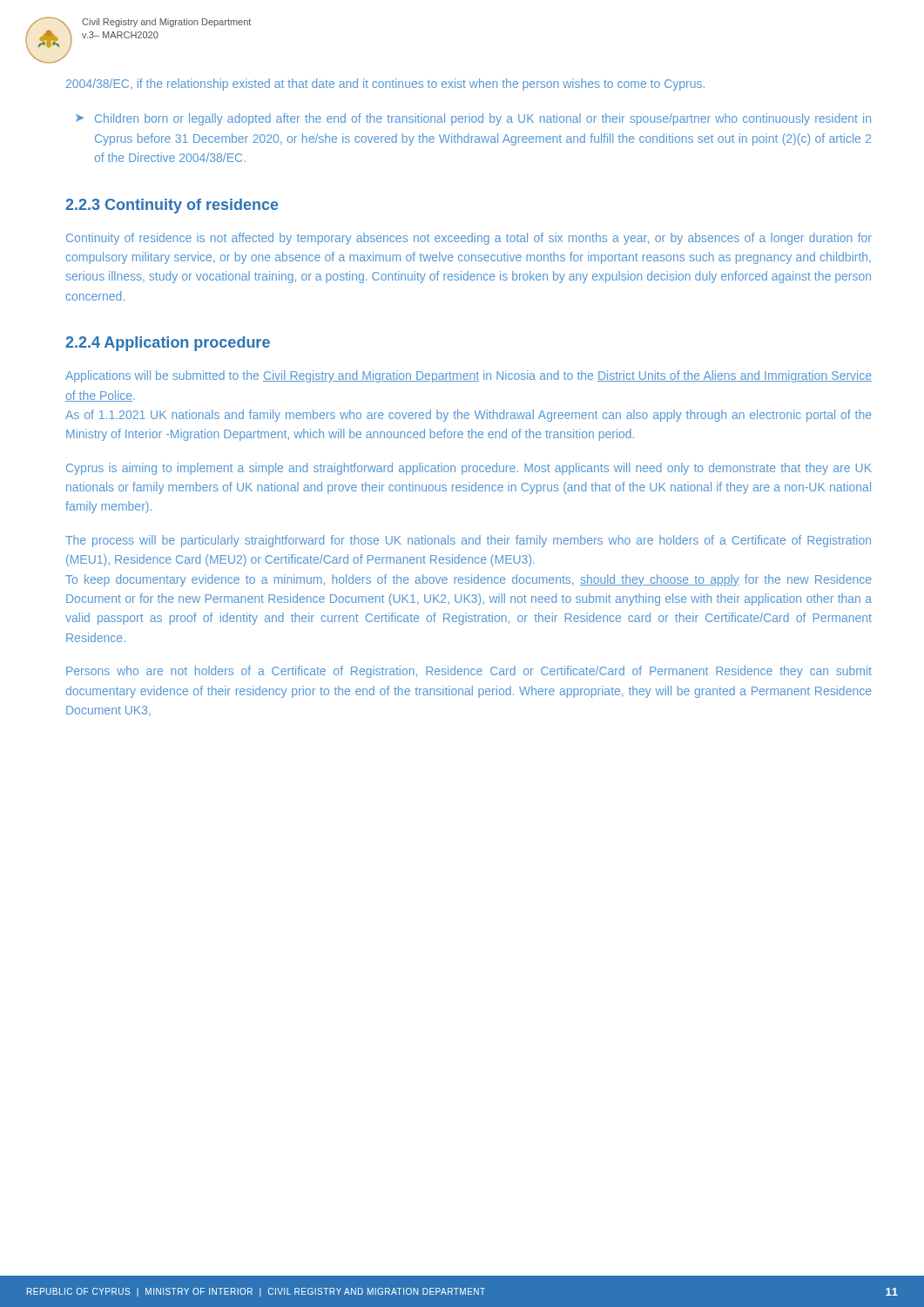Locate the section header with the text "2.2.4 Application procedure"
Screen dimensions: 1307x924
(x=168, y=343)
